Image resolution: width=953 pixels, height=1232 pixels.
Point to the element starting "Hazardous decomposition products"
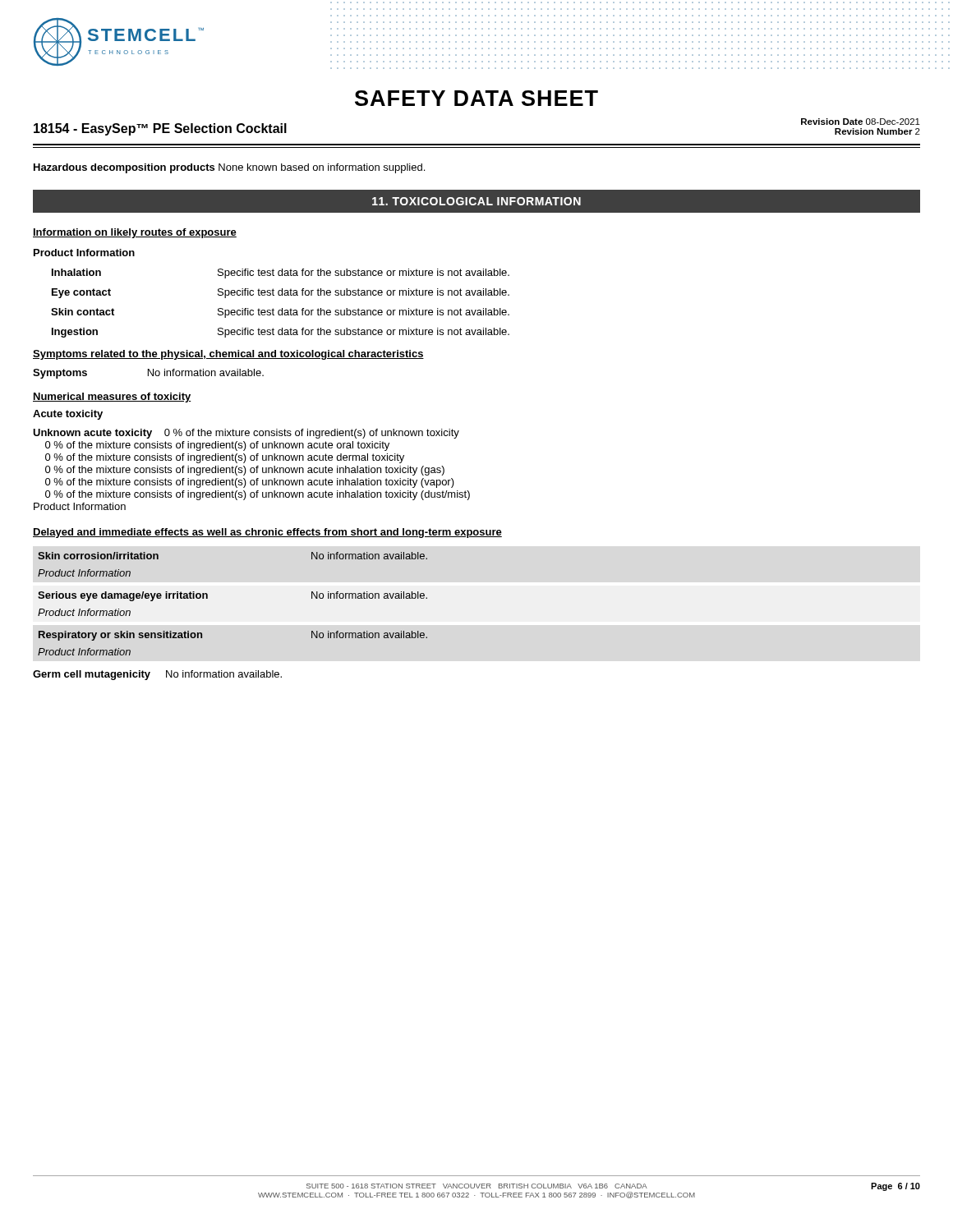[229, 167]
